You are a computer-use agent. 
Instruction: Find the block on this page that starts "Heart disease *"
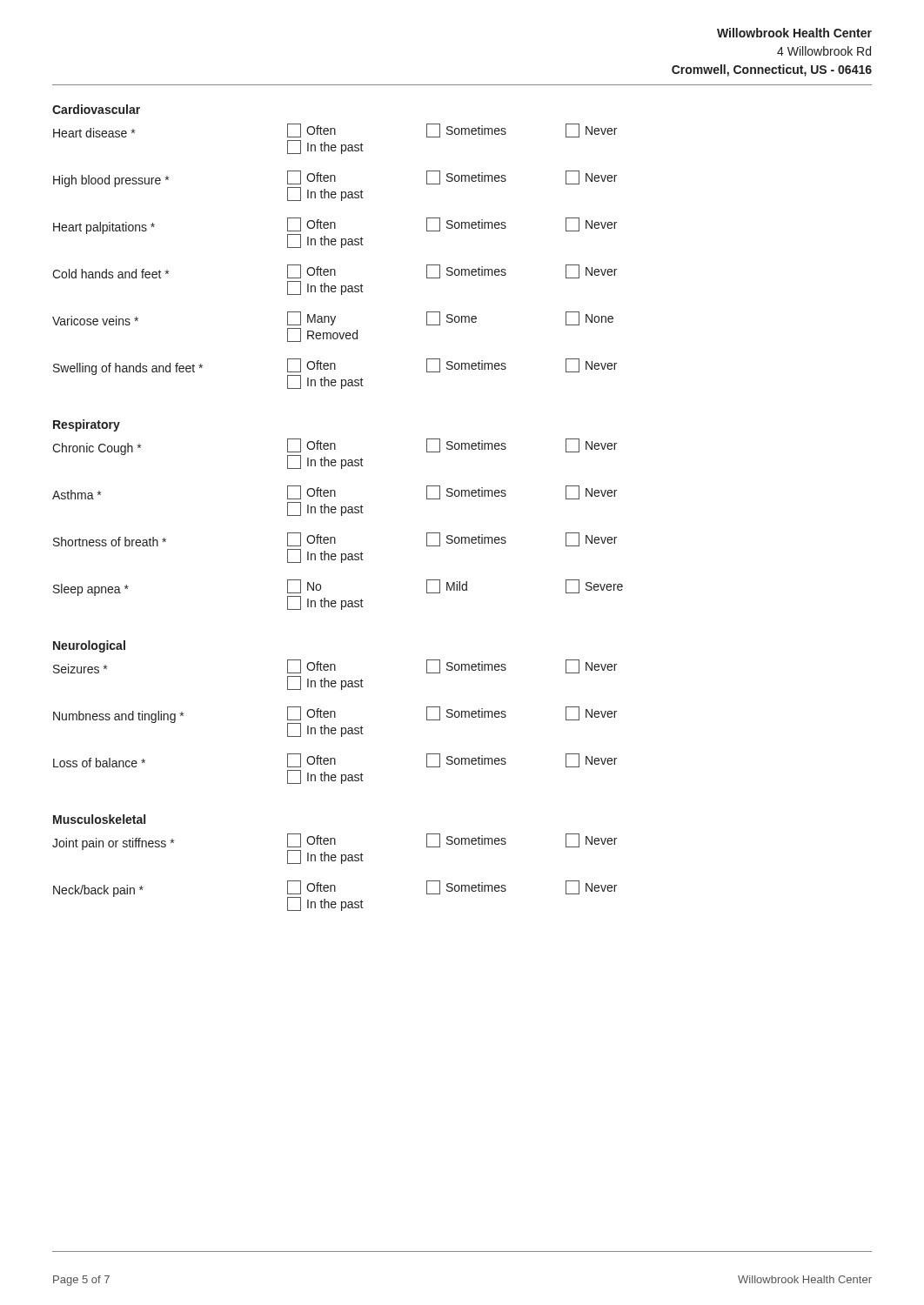[x=335, y=130]
